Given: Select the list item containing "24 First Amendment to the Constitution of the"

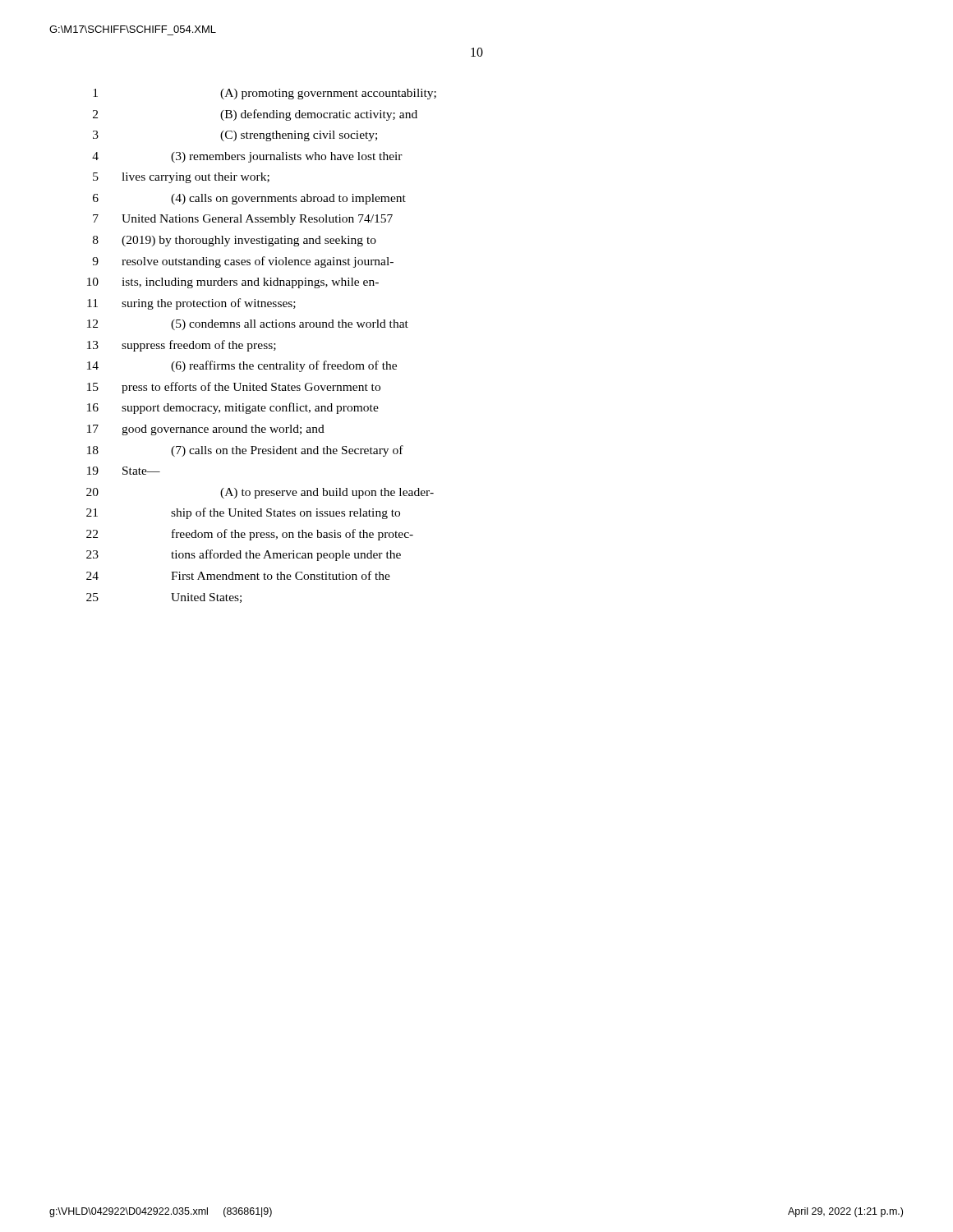Looking at the screenshot, I should (238, 575).
